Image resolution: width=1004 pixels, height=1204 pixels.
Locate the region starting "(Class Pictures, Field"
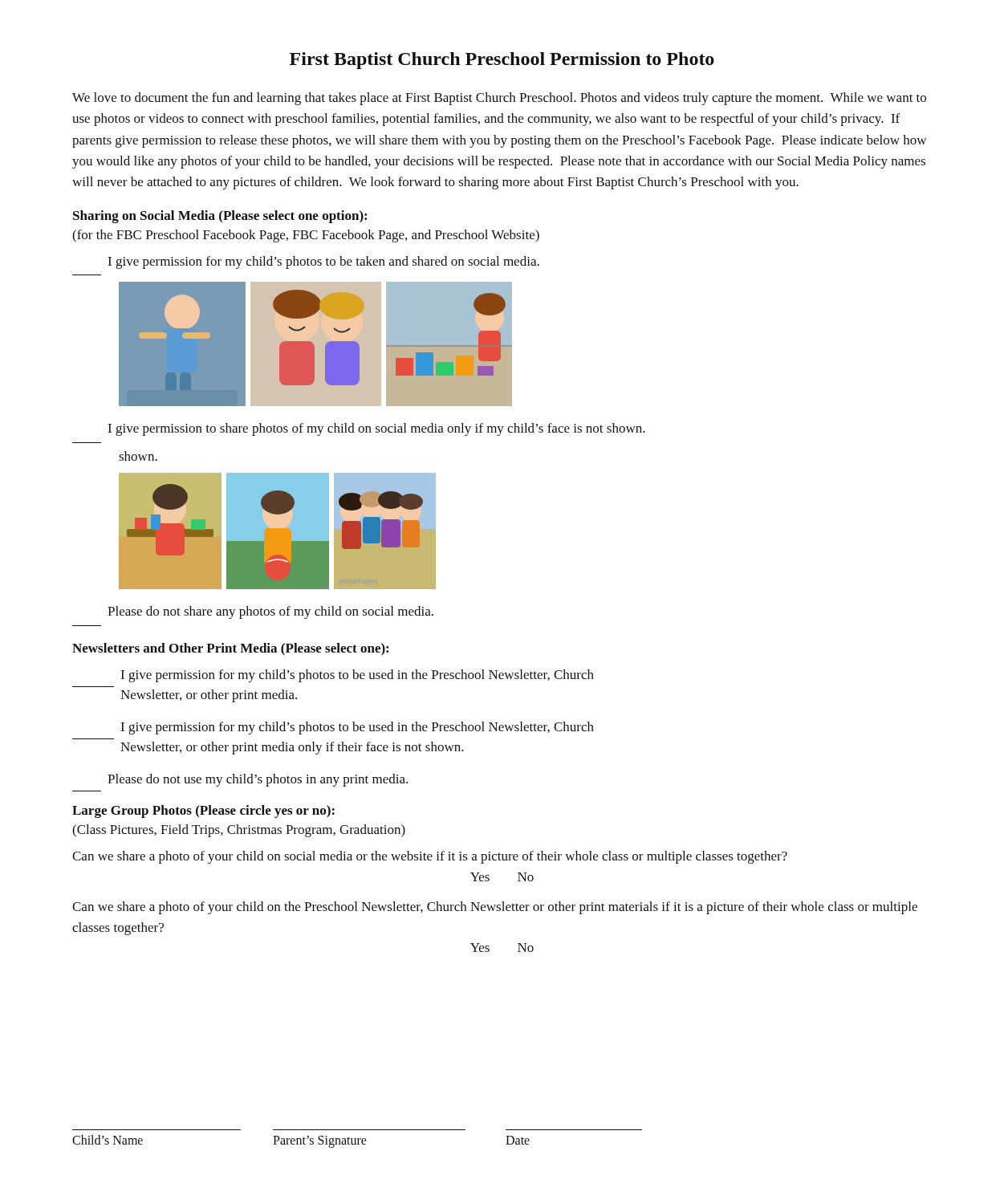[x=239, y=830]
